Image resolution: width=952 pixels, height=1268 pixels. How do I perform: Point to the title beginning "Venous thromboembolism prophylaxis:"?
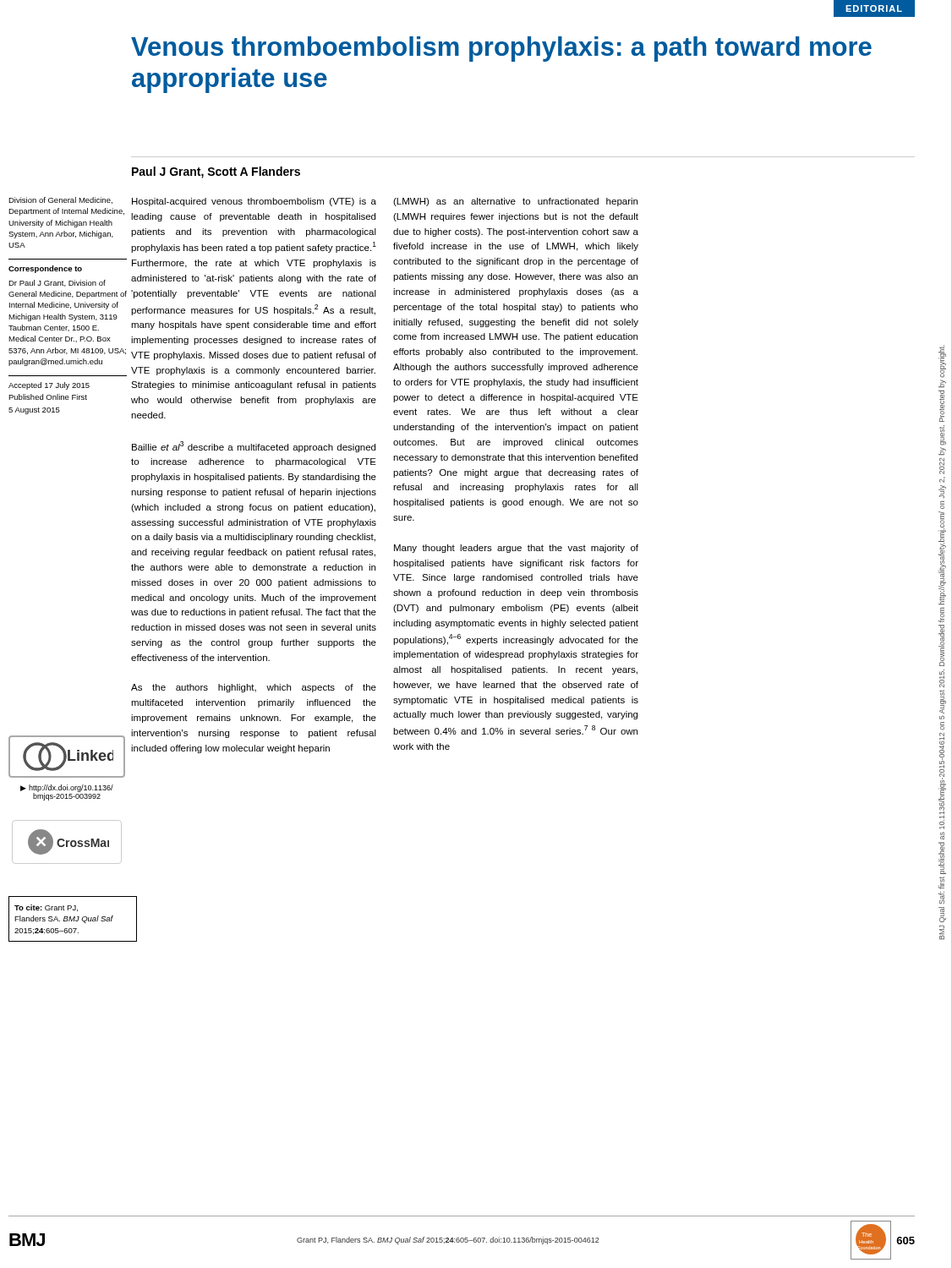pyautogui.click(x=524, y=63)
